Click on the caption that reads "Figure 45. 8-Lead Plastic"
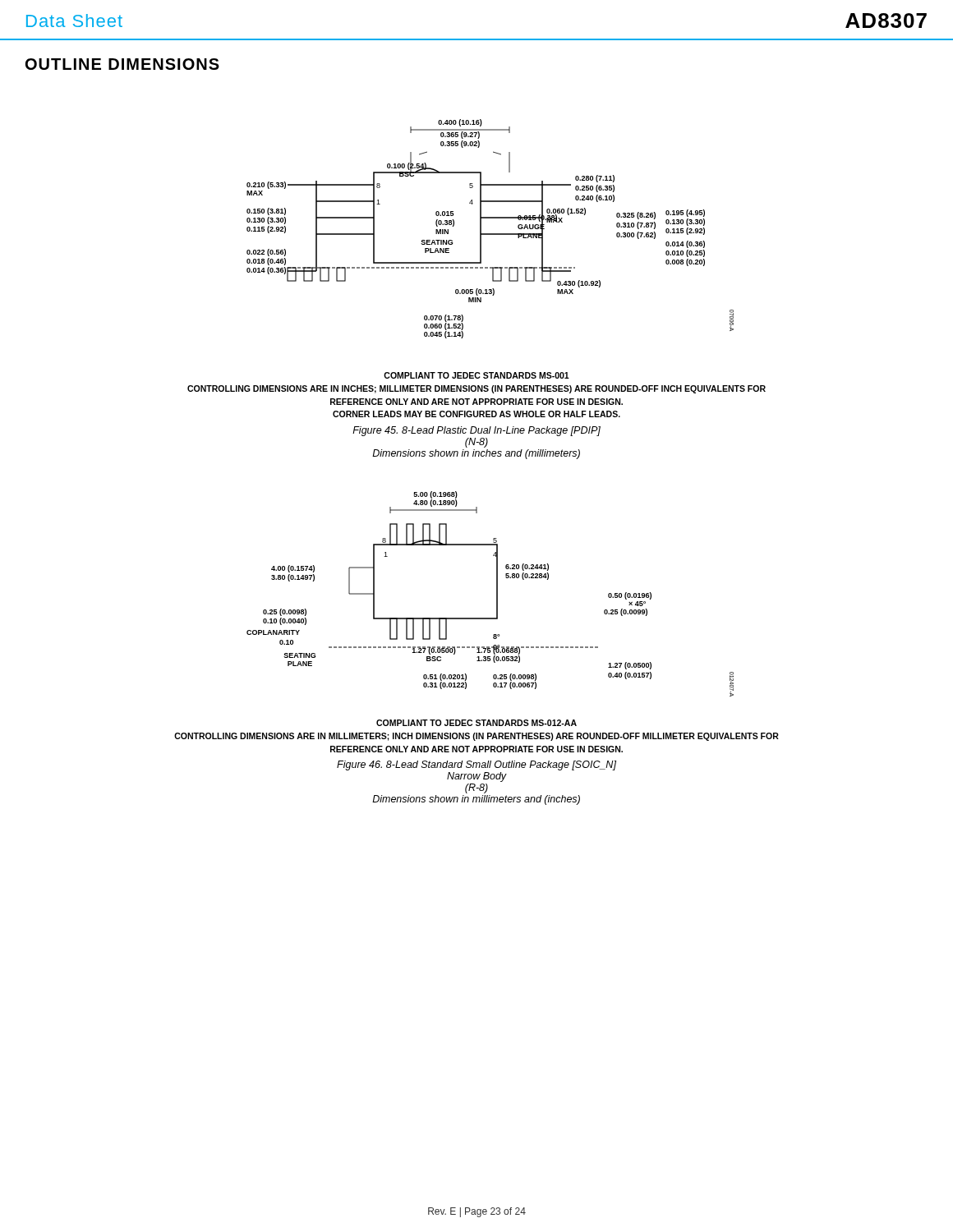 point(476,442)
